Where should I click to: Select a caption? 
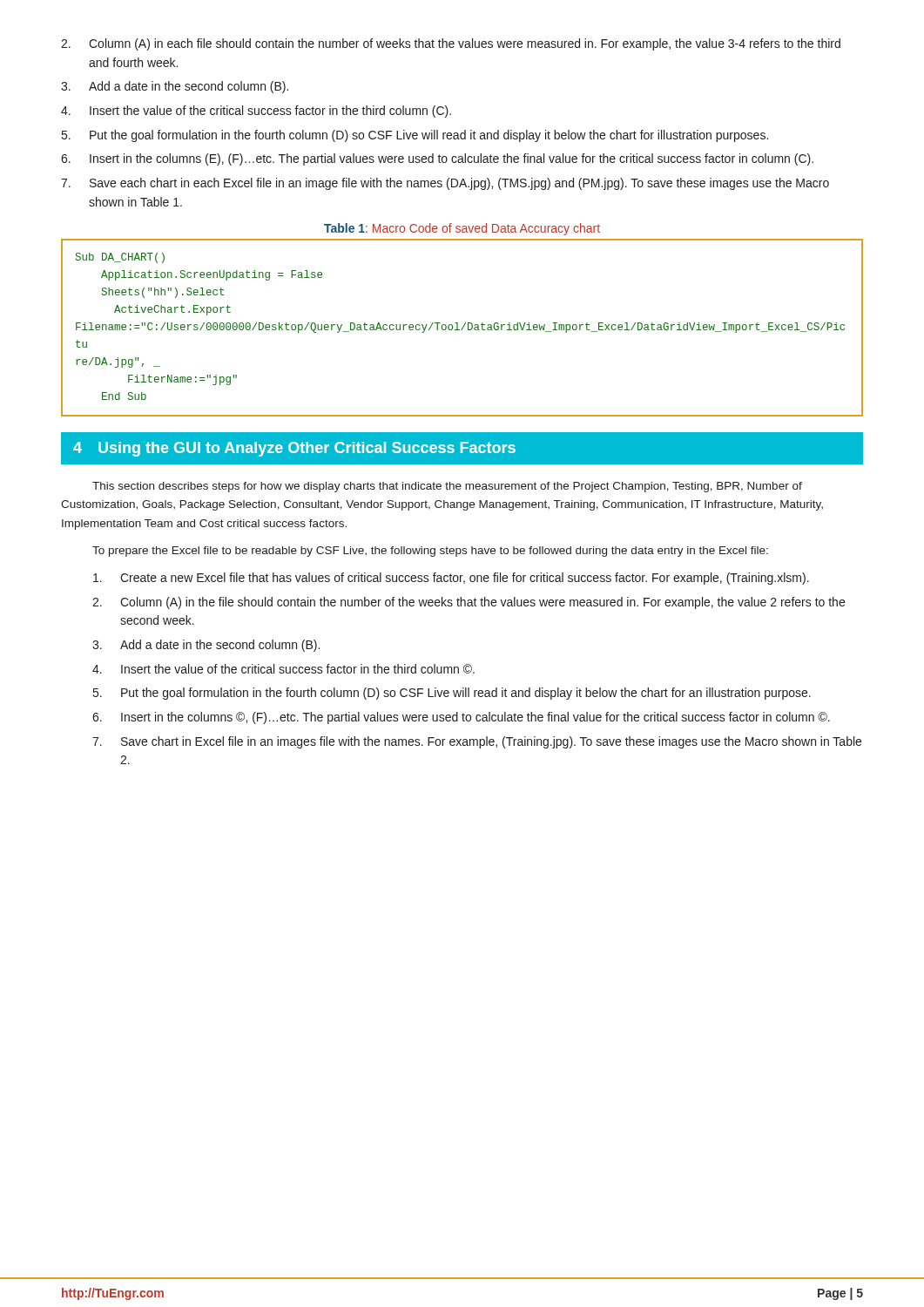coord(462,228)
